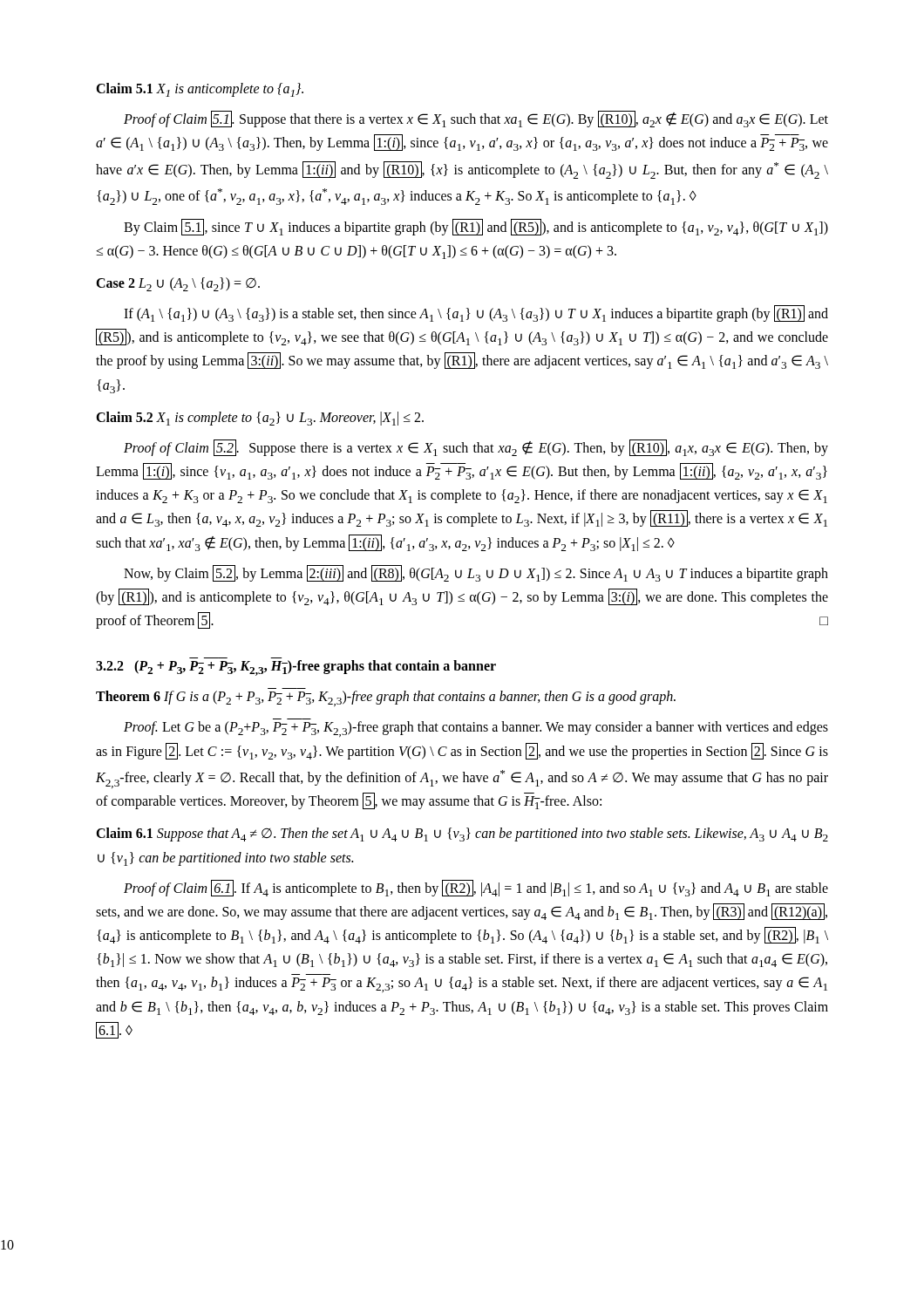The width and height of the screenshot is (924, 1308).
Task: Click on the text starting "Case 2 L2 ∪ (A2 \"
Action: (x=178, y=284)
